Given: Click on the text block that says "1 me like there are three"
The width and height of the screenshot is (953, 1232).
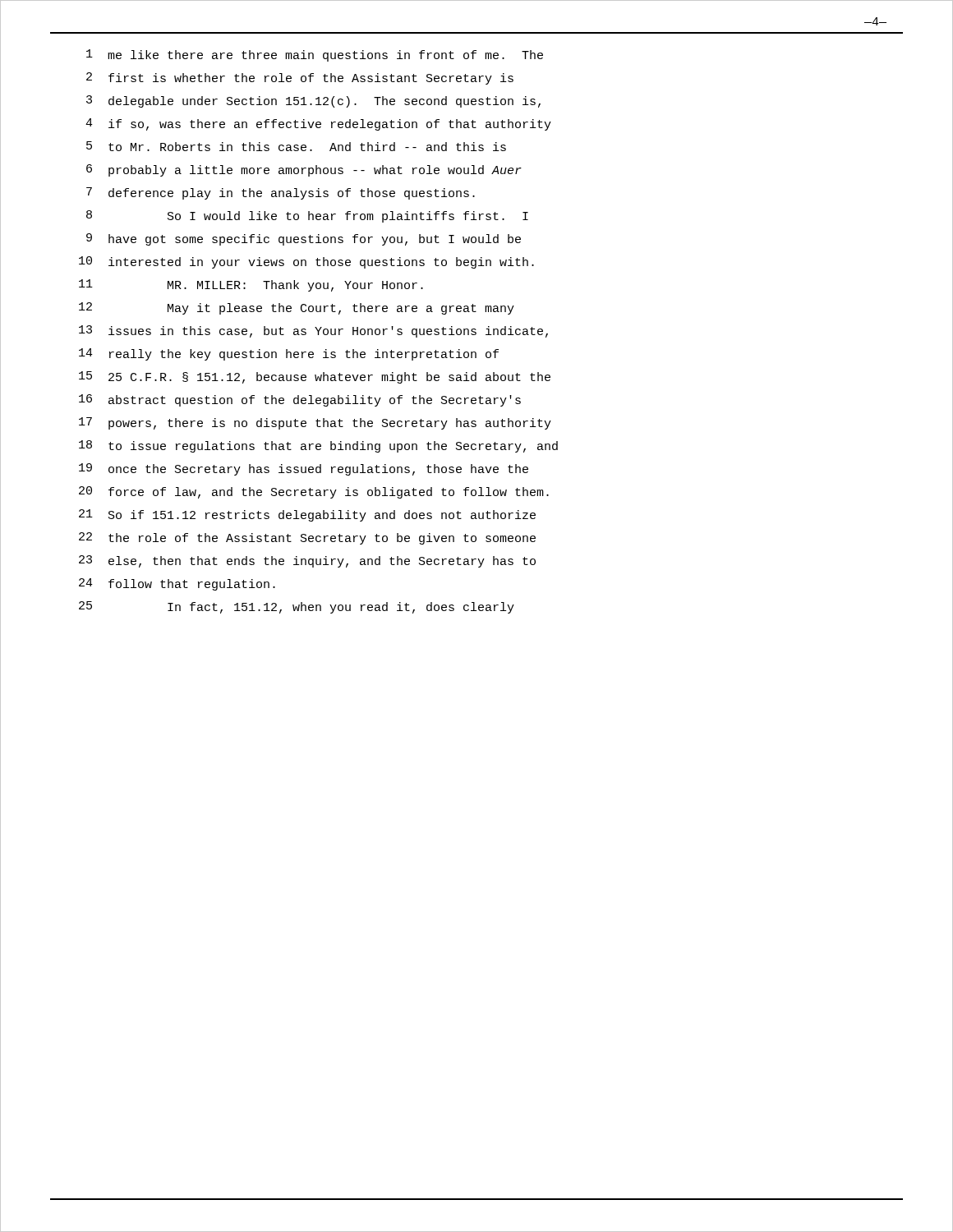Looking at the screenshot, I should (x=476, y=333).
